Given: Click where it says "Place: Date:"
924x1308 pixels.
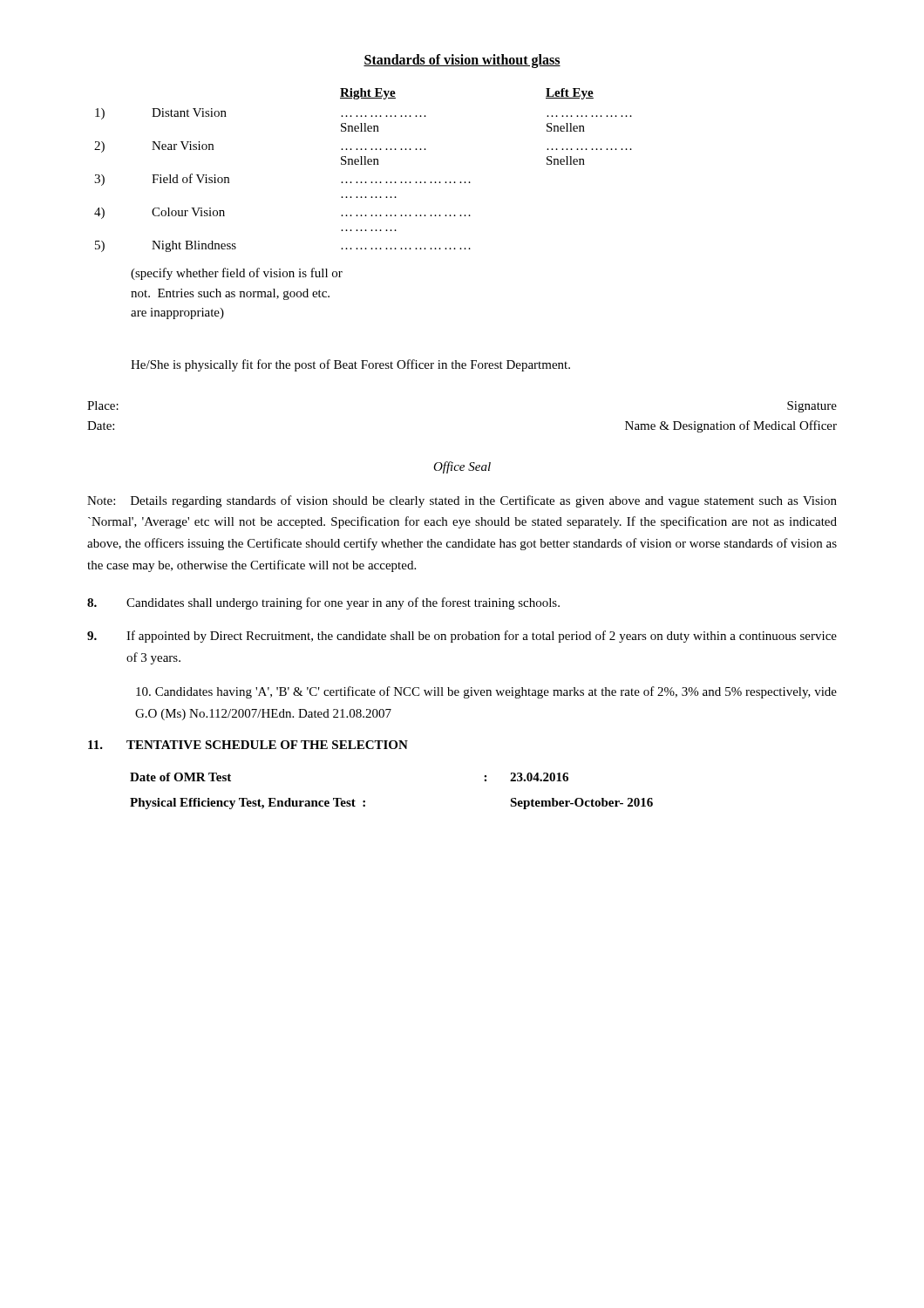Looking at the screenshot, I should pyautogui.click(x=103, y=415).
